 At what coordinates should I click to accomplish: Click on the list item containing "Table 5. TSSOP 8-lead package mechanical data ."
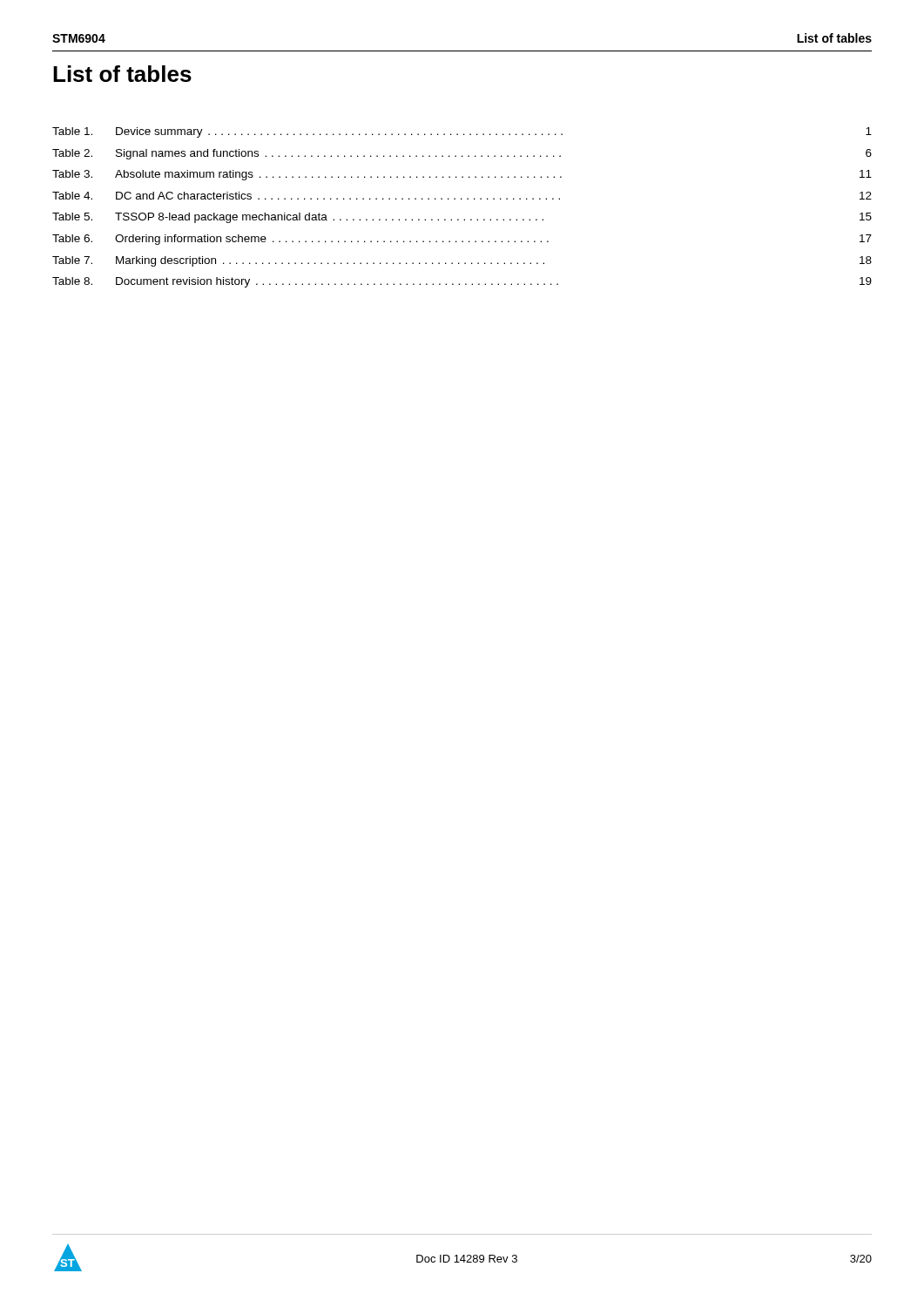click(x=462, y=217)
